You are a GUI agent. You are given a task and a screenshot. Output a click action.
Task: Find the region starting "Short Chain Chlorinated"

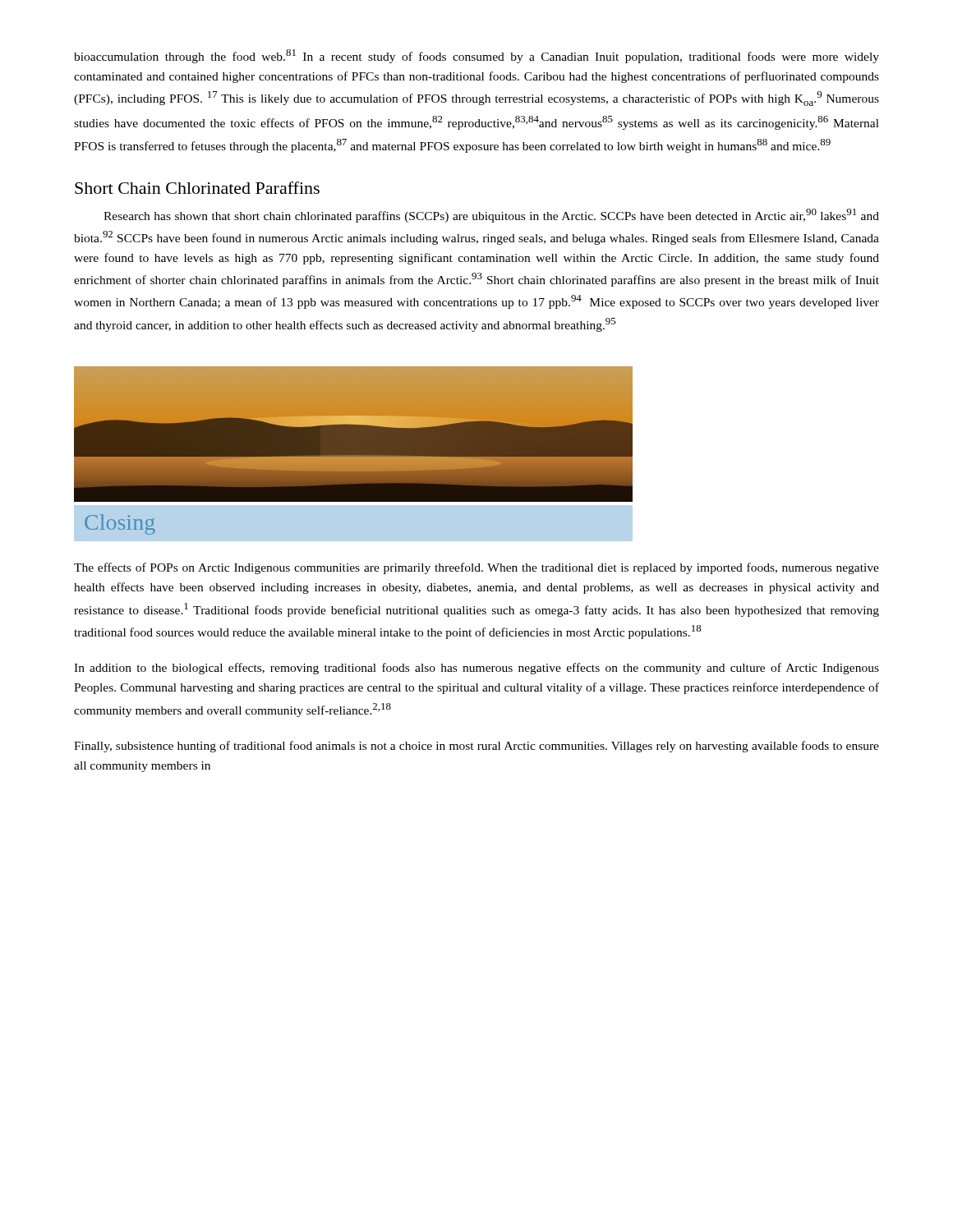tap(197, 188)
